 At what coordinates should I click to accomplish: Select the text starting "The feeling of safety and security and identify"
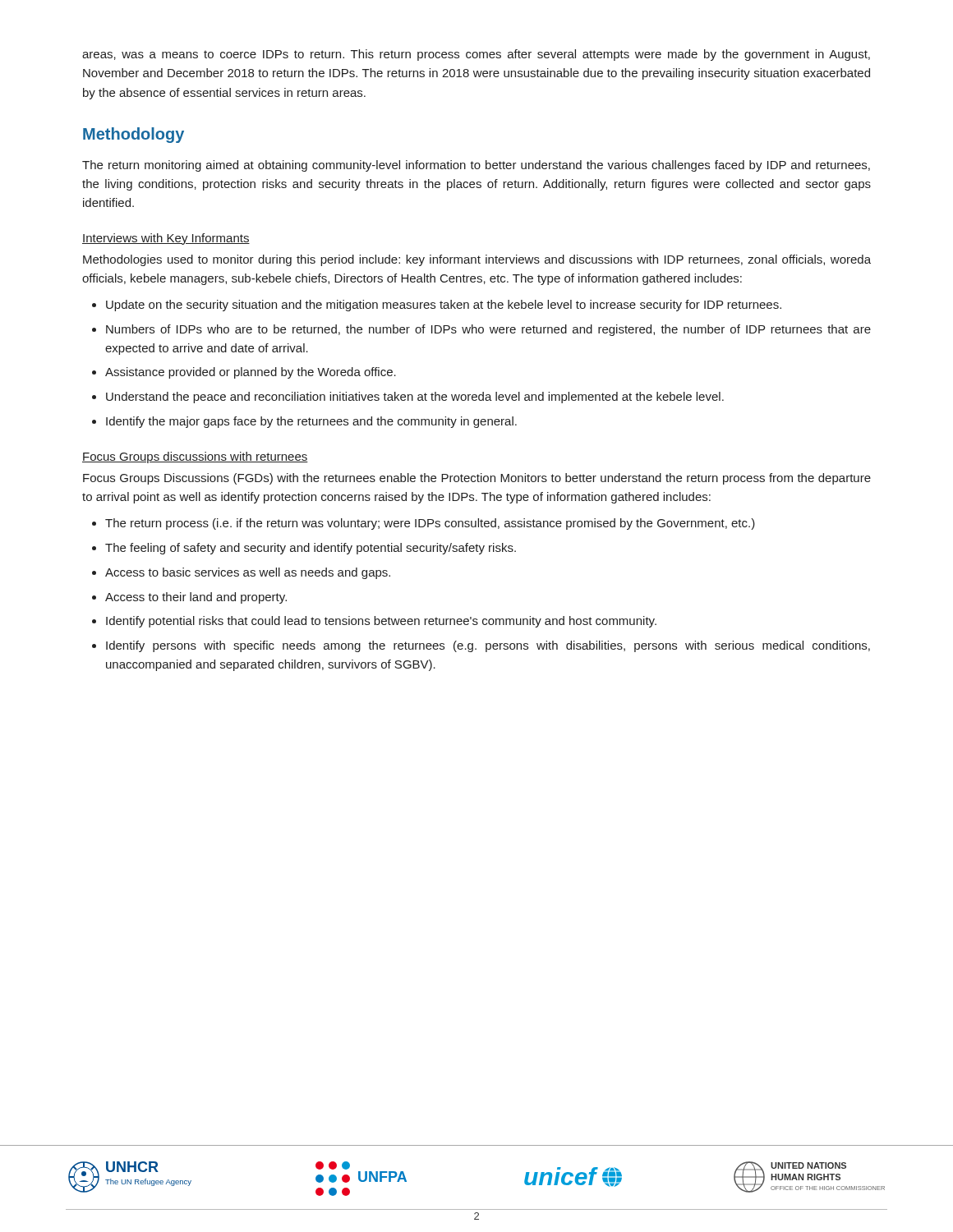pos(311,548)
